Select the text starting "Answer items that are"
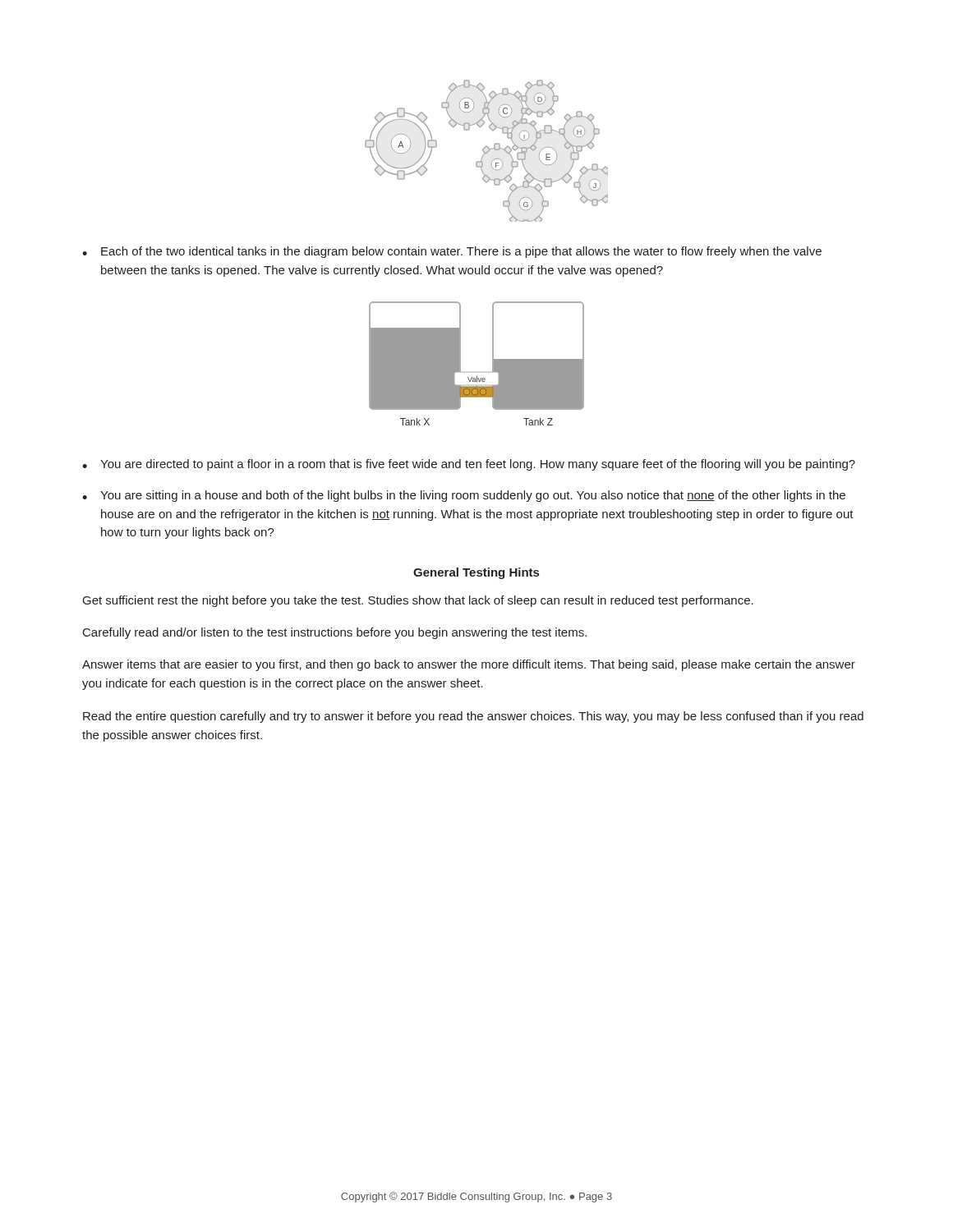The image size is (953, 1232). coord(469,674)
